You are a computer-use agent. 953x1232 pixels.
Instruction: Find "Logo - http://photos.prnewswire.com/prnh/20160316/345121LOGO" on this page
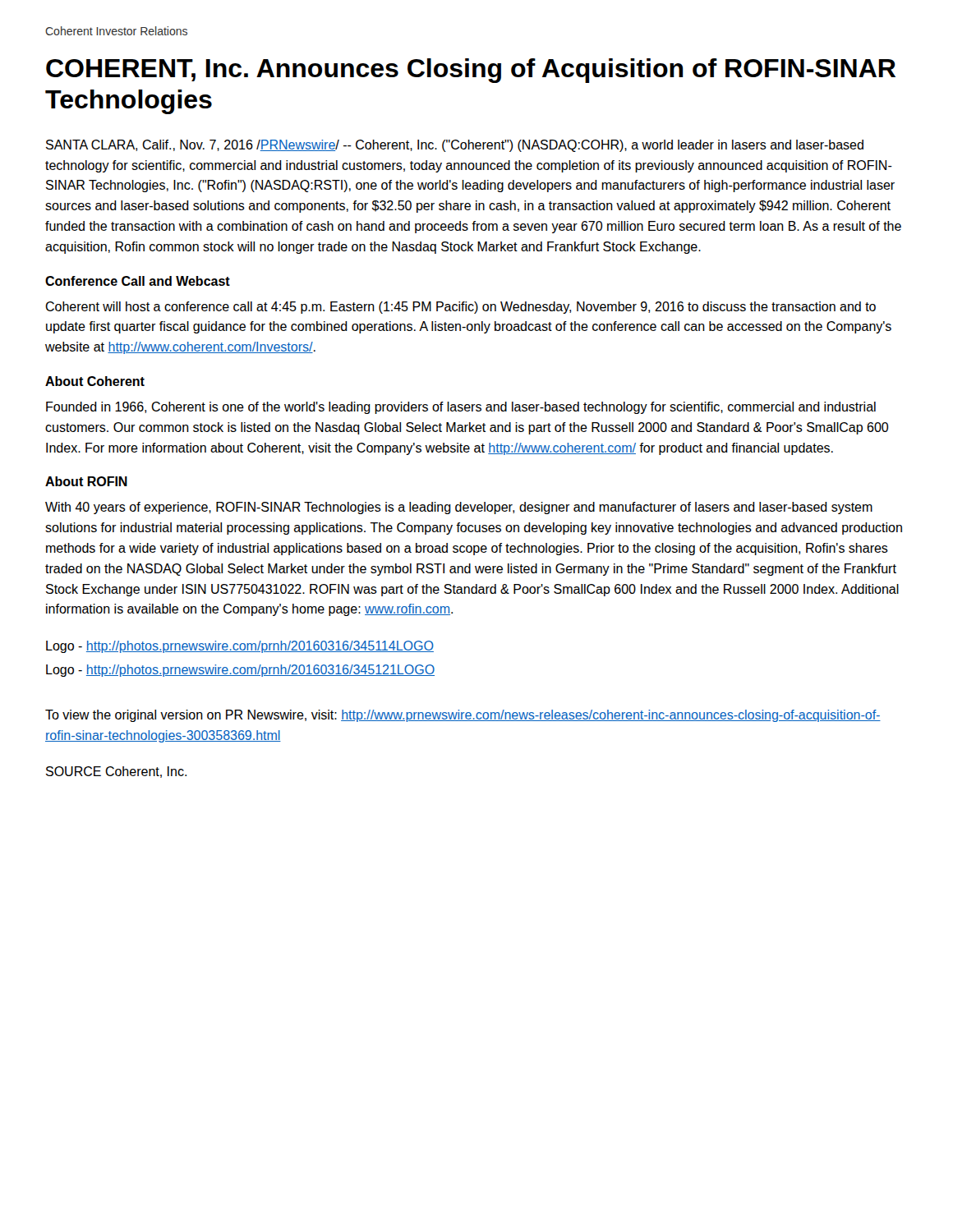pos(240,670)
